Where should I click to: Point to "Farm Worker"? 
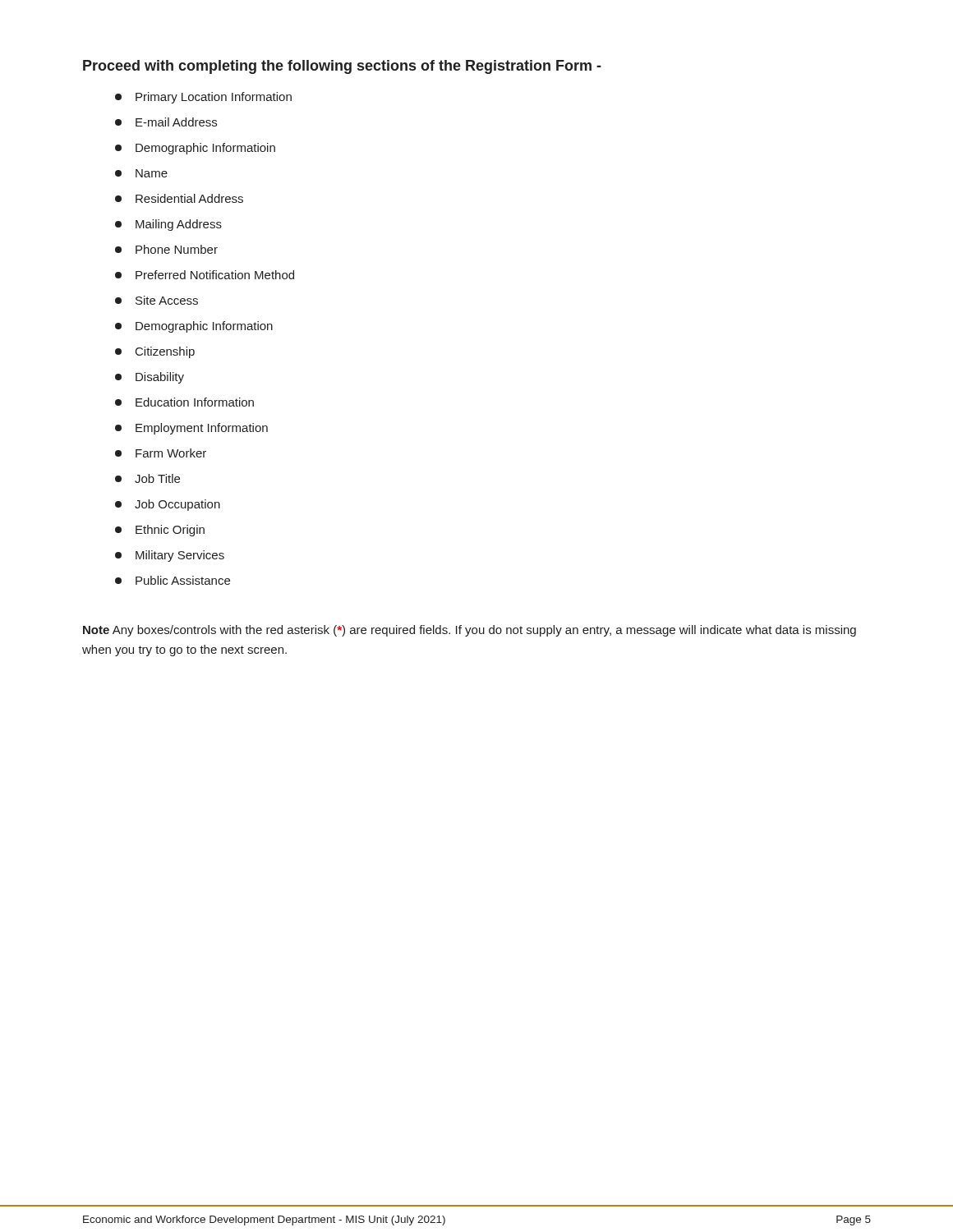pos(161,453)
